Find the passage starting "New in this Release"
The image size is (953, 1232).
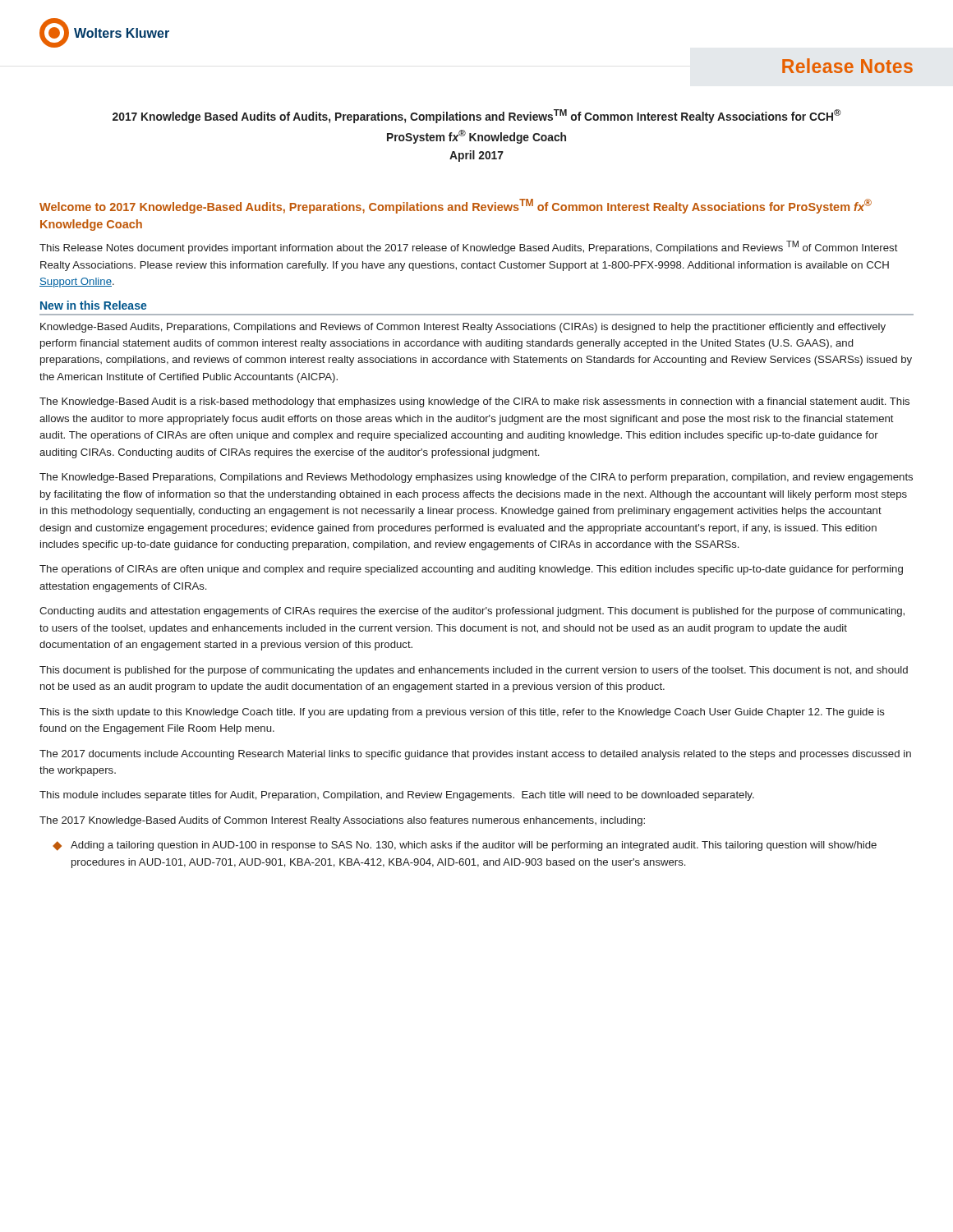click(93, 305)
